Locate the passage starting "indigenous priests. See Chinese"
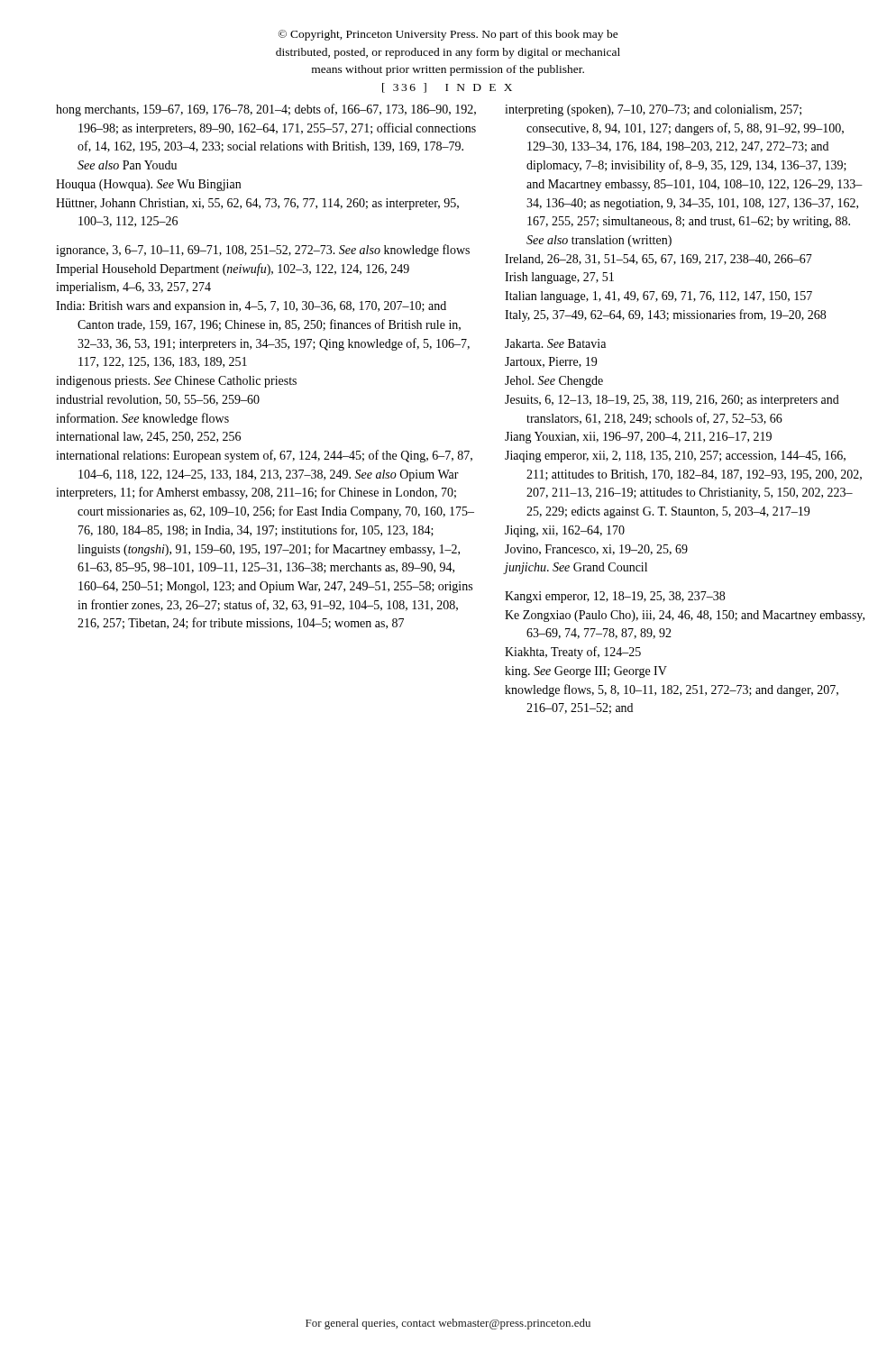The width and height of the screenshot is (896, 1352). pyautogui.click(x=176, y=381)
